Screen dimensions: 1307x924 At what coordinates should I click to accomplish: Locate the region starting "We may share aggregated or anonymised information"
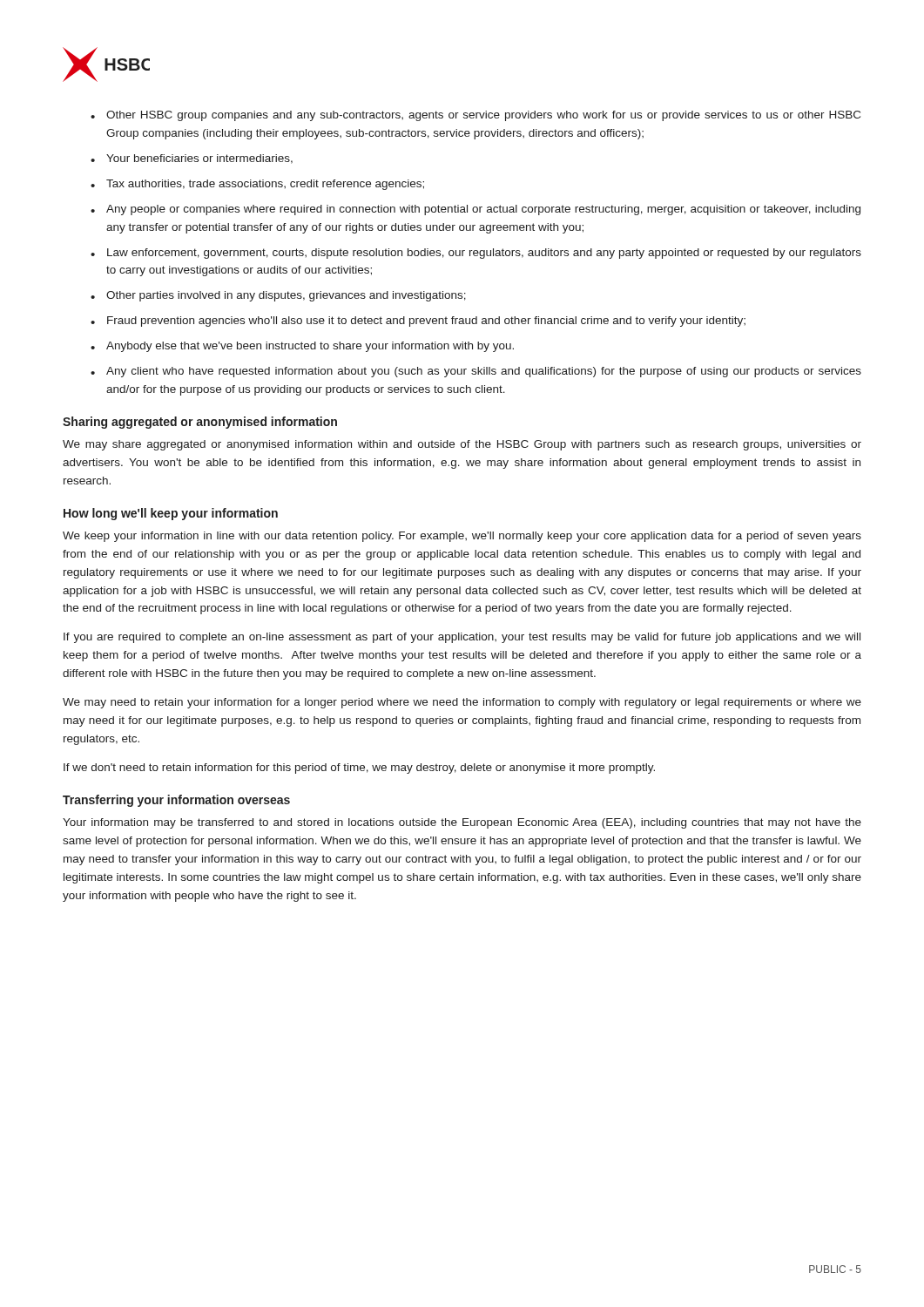click(462, 462)
